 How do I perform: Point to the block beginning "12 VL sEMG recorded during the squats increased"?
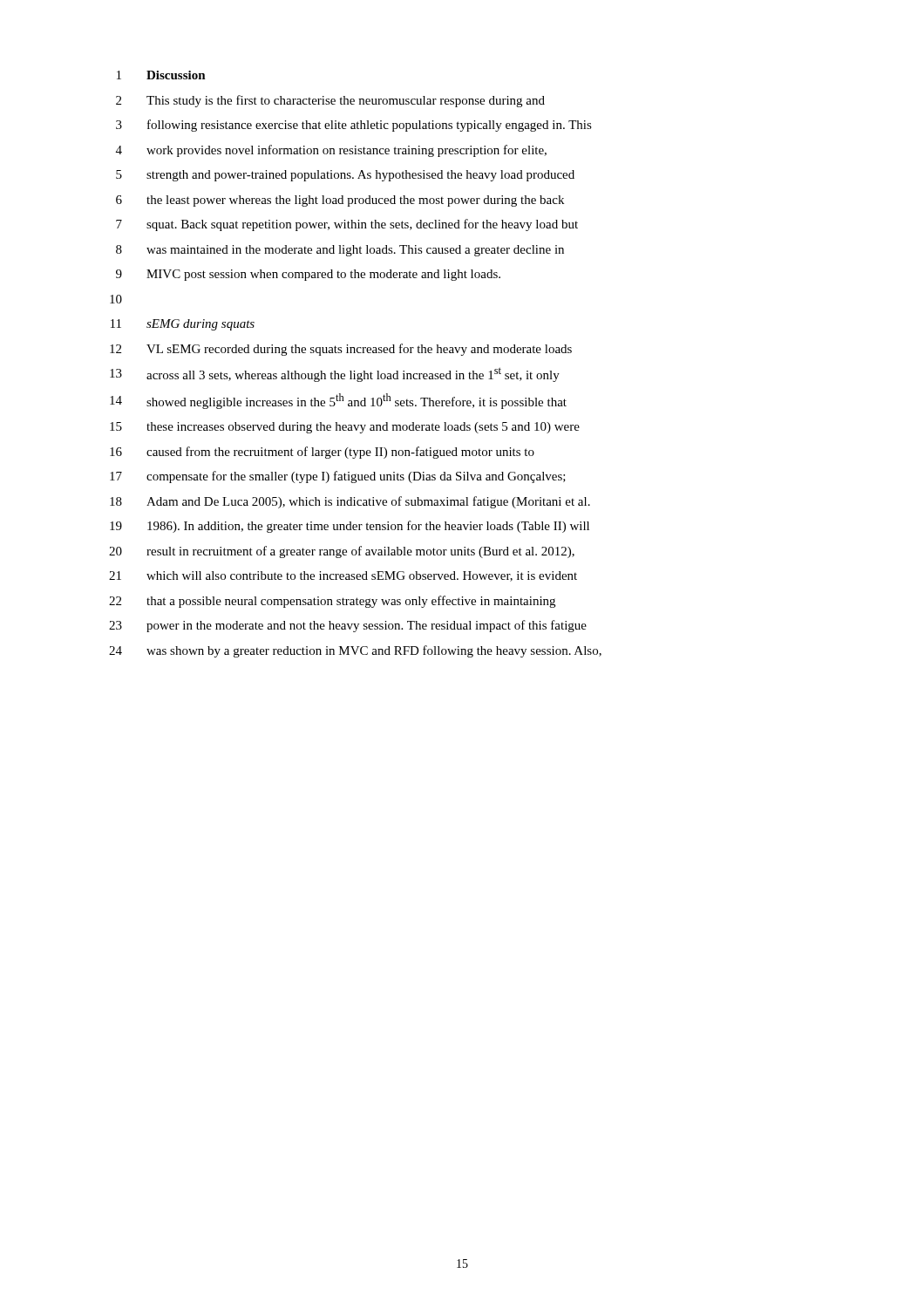[x=462, y=349]
